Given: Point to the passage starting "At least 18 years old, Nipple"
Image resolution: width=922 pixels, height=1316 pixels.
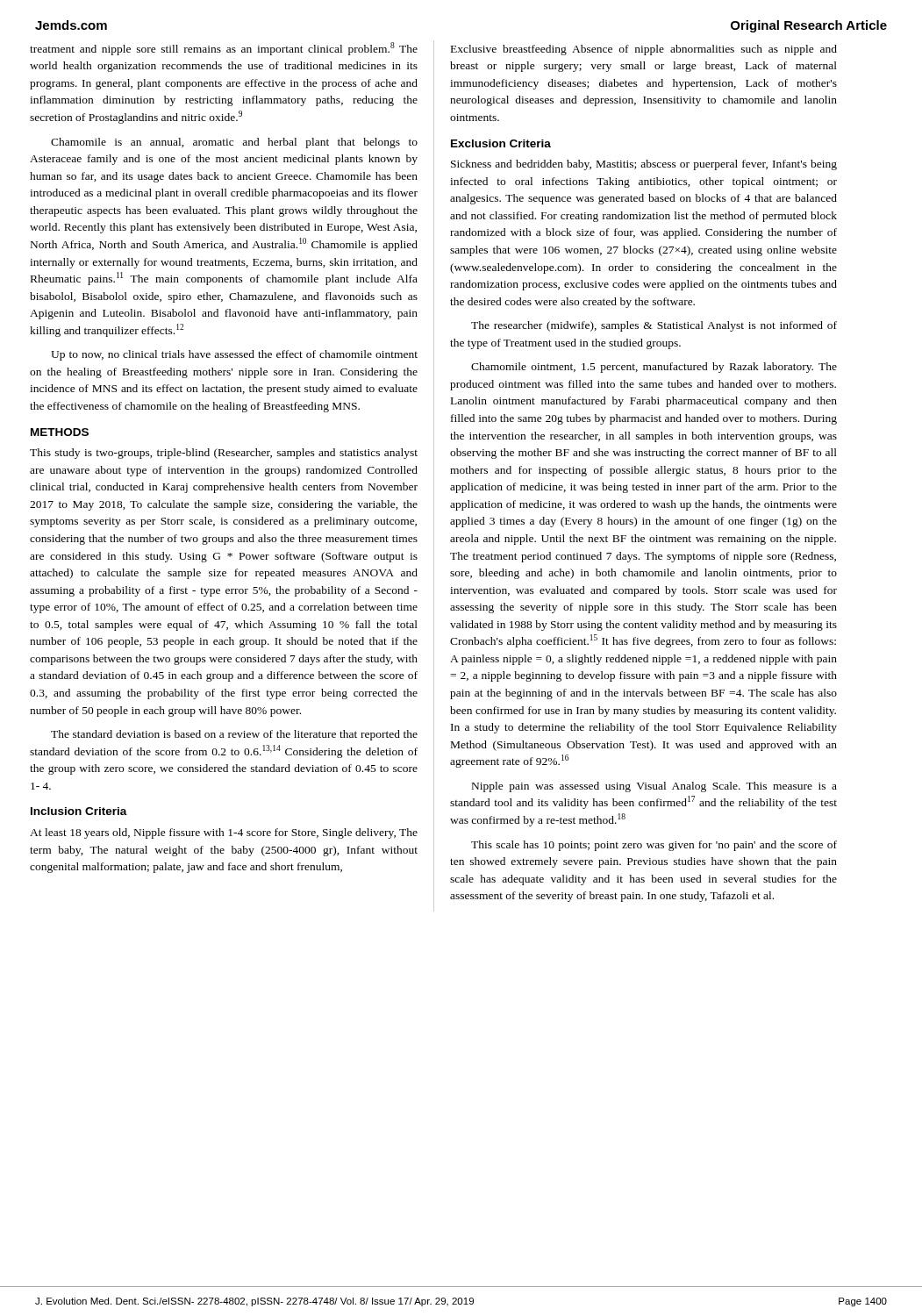Looking at the screenshot, I should pos(224,850).
